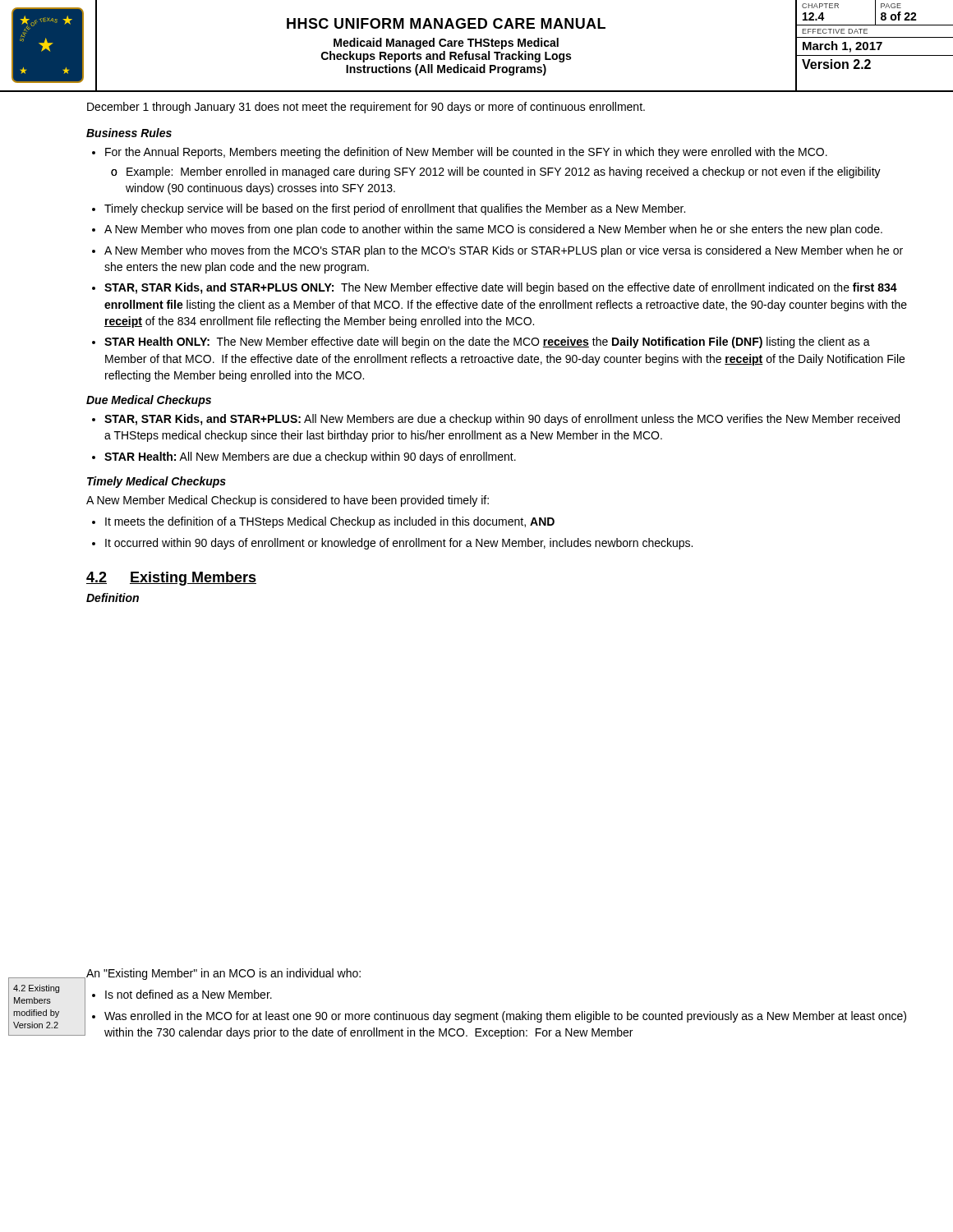
Task: Locate the element starting "4.2 Existing Members"
Action: pyautogui.click(x=171, y=577)
